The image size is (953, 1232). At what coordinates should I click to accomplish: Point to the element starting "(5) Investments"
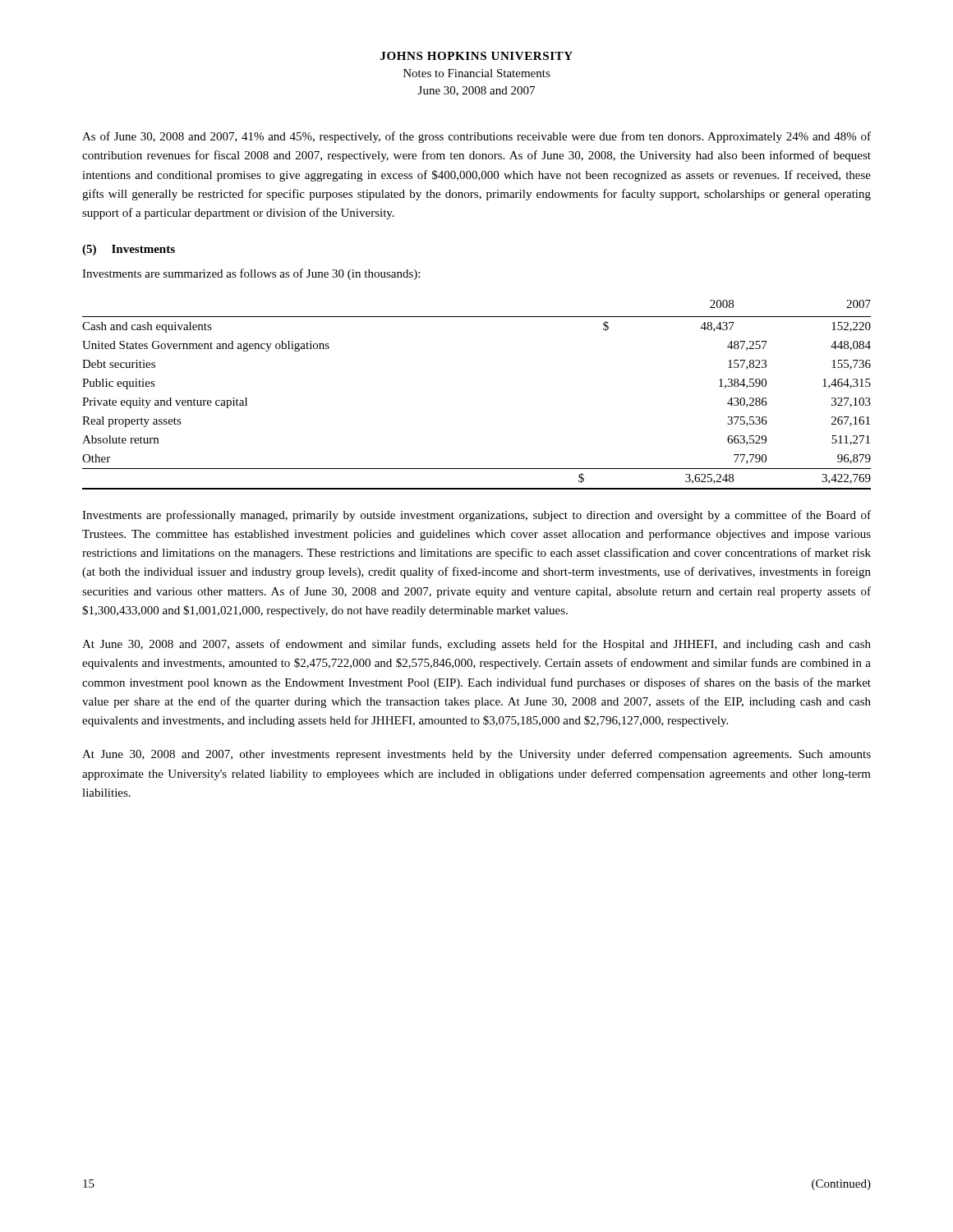tap(129, 249)
